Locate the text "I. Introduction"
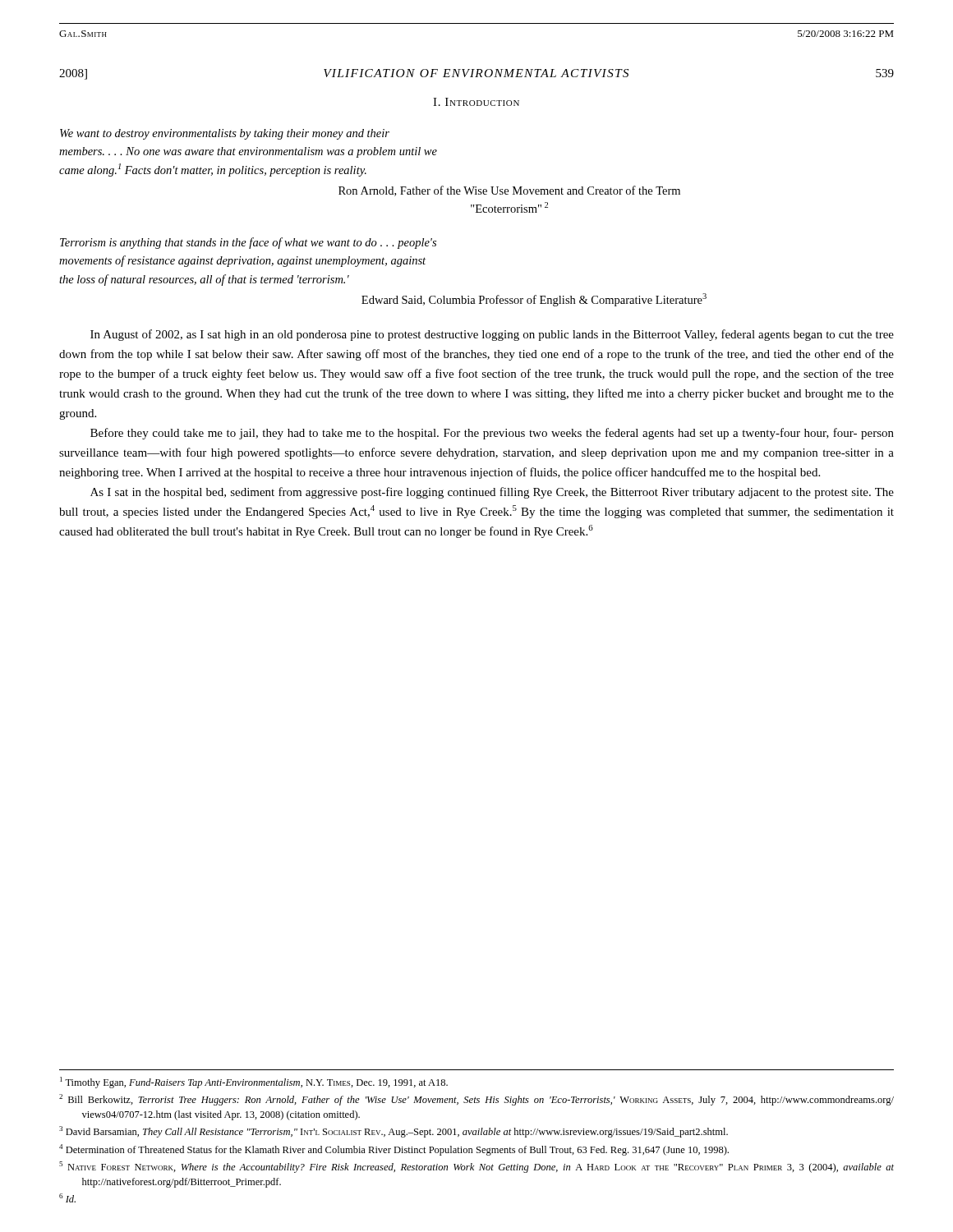The image size is (953, 1232). click(x=476, y=102)
